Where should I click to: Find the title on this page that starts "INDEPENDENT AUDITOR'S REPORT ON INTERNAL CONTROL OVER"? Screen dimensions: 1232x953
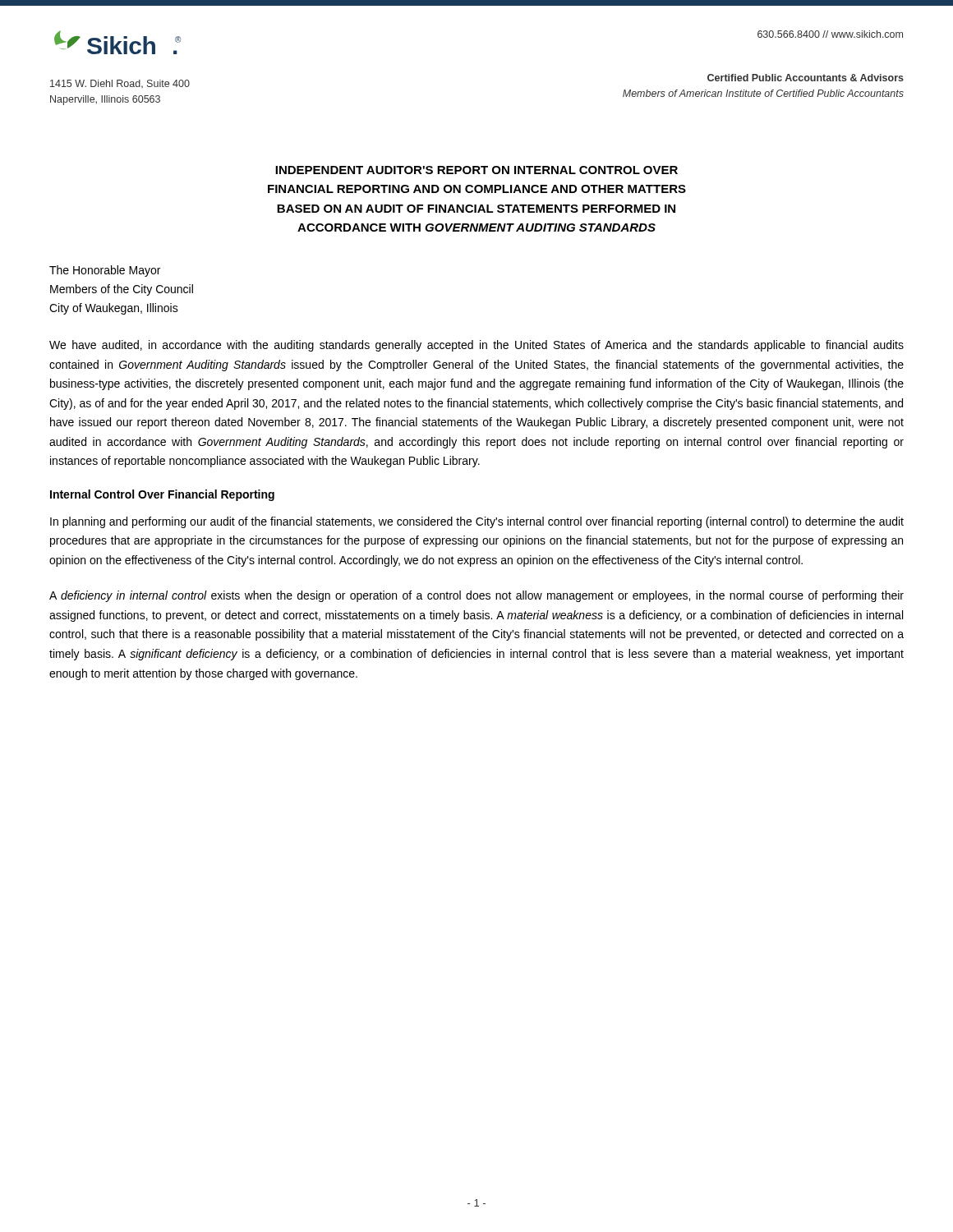click(476, 198)
